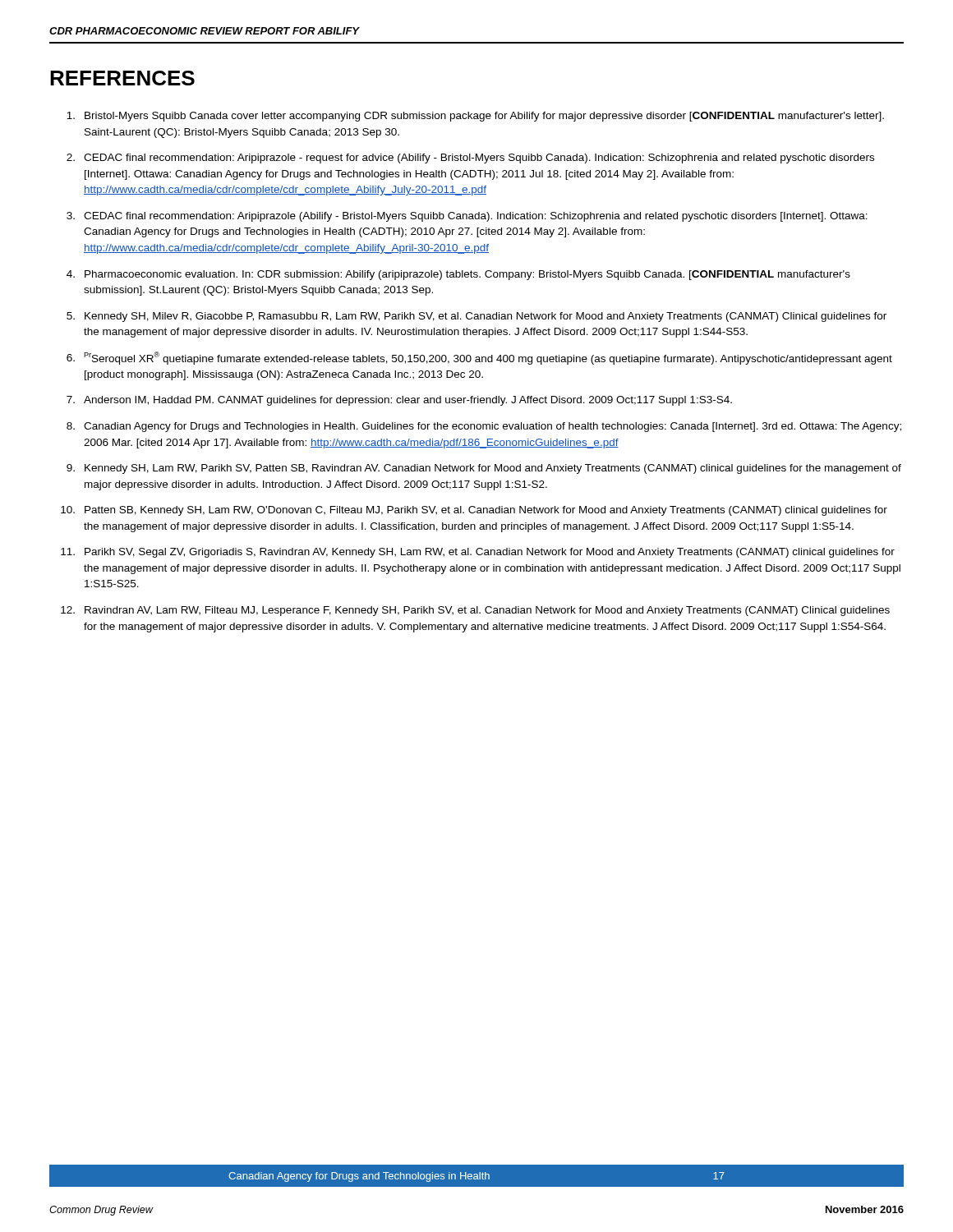Point to the block beginning "6. PrSeroquel XR® quetiapine fumarate extended-release tablets, 50,150,200,"
953x1232 pixels.
476,366
